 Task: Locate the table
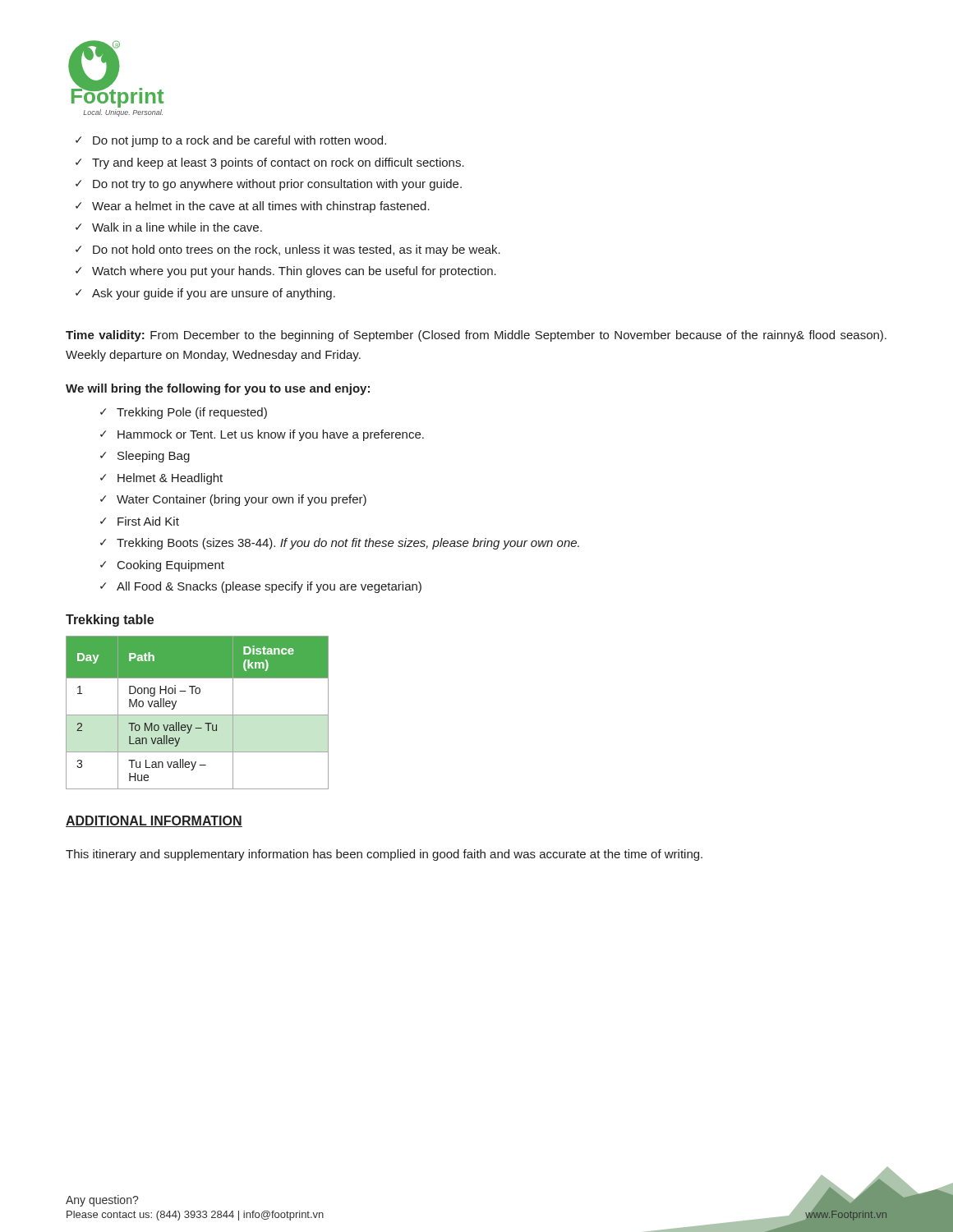coord(476,712)
